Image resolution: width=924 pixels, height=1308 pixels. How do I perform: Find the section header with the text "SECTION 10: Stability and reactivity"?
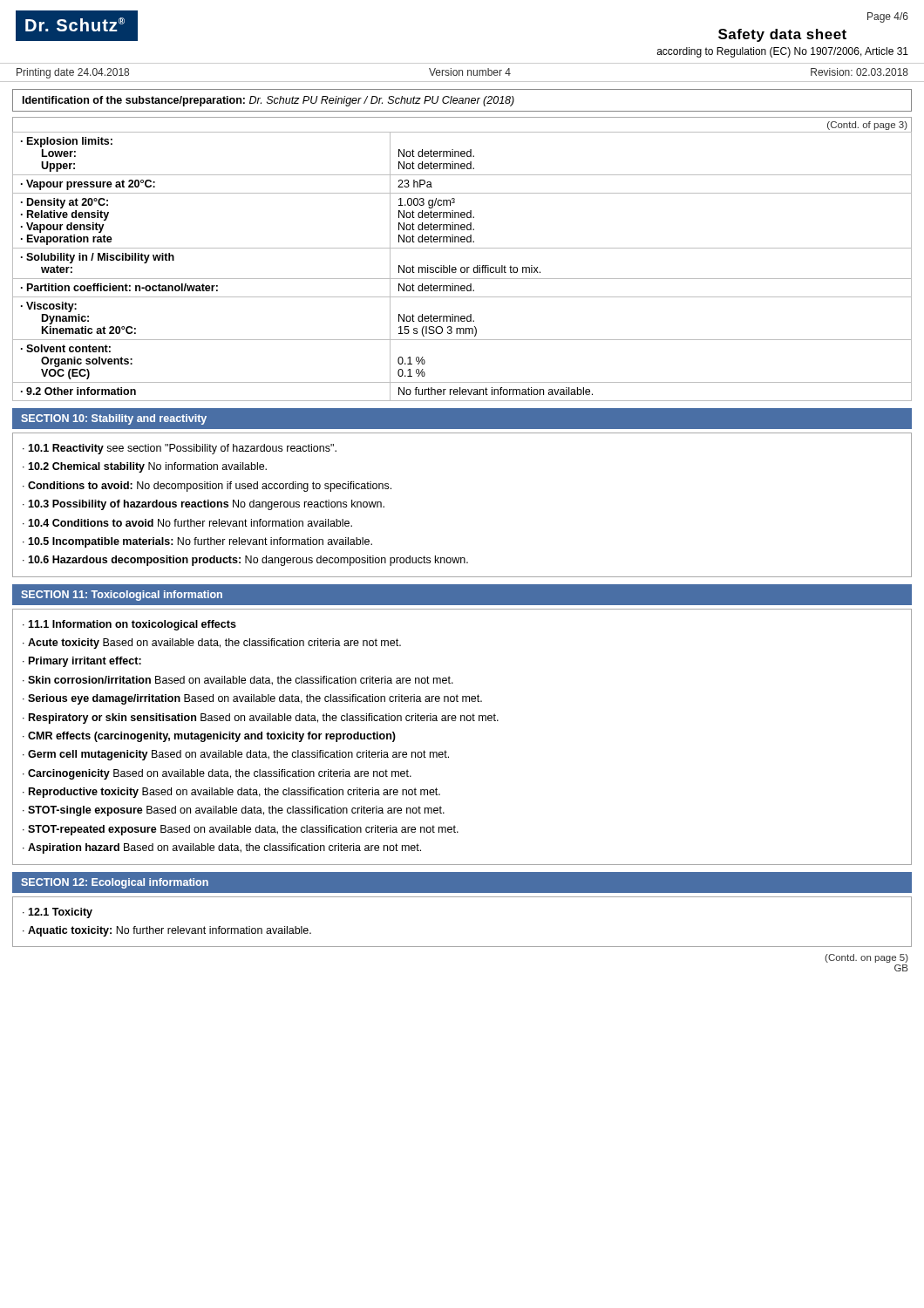pos(114,419)
